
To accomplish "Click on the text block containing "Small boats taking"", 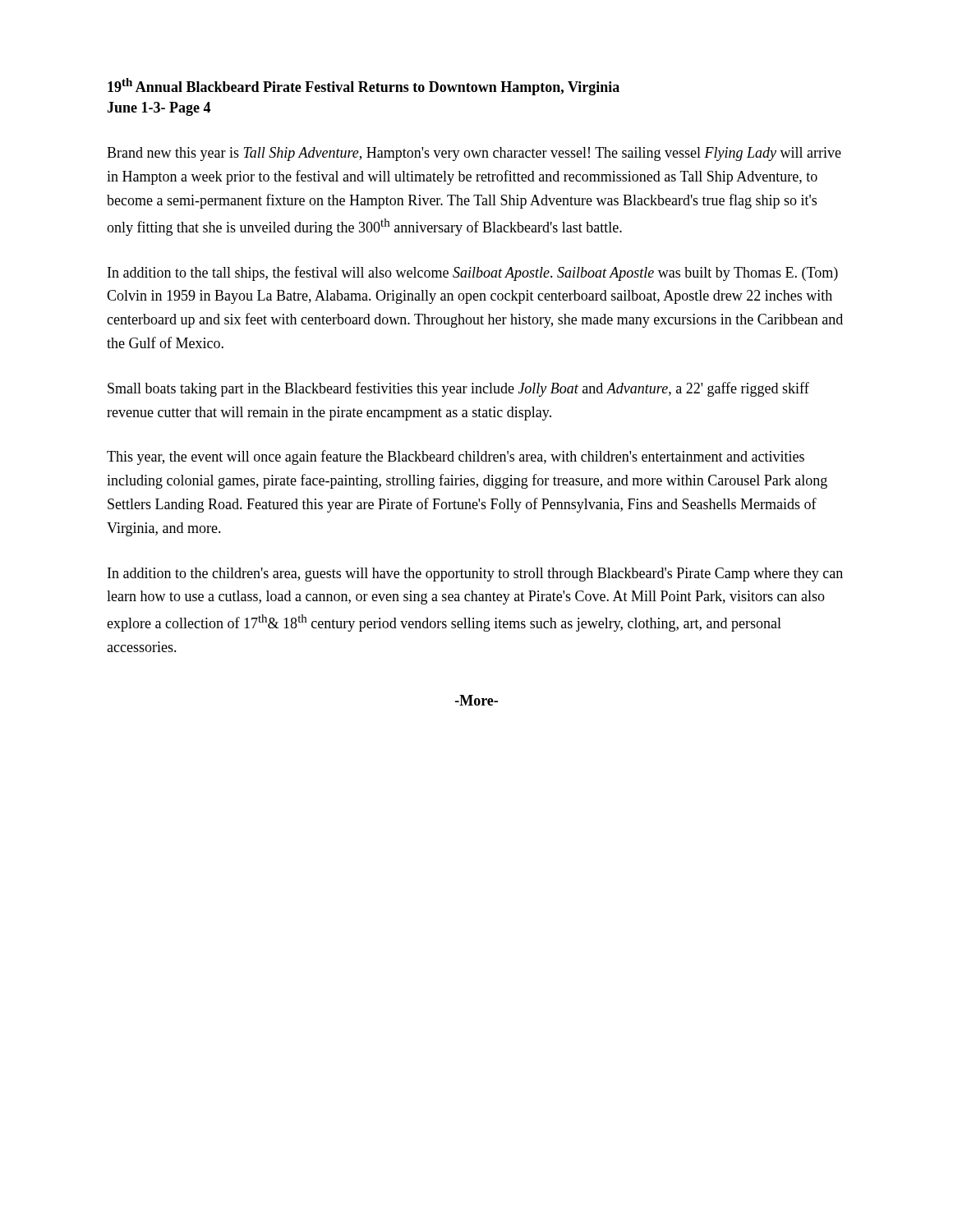I will pos(458,400).
